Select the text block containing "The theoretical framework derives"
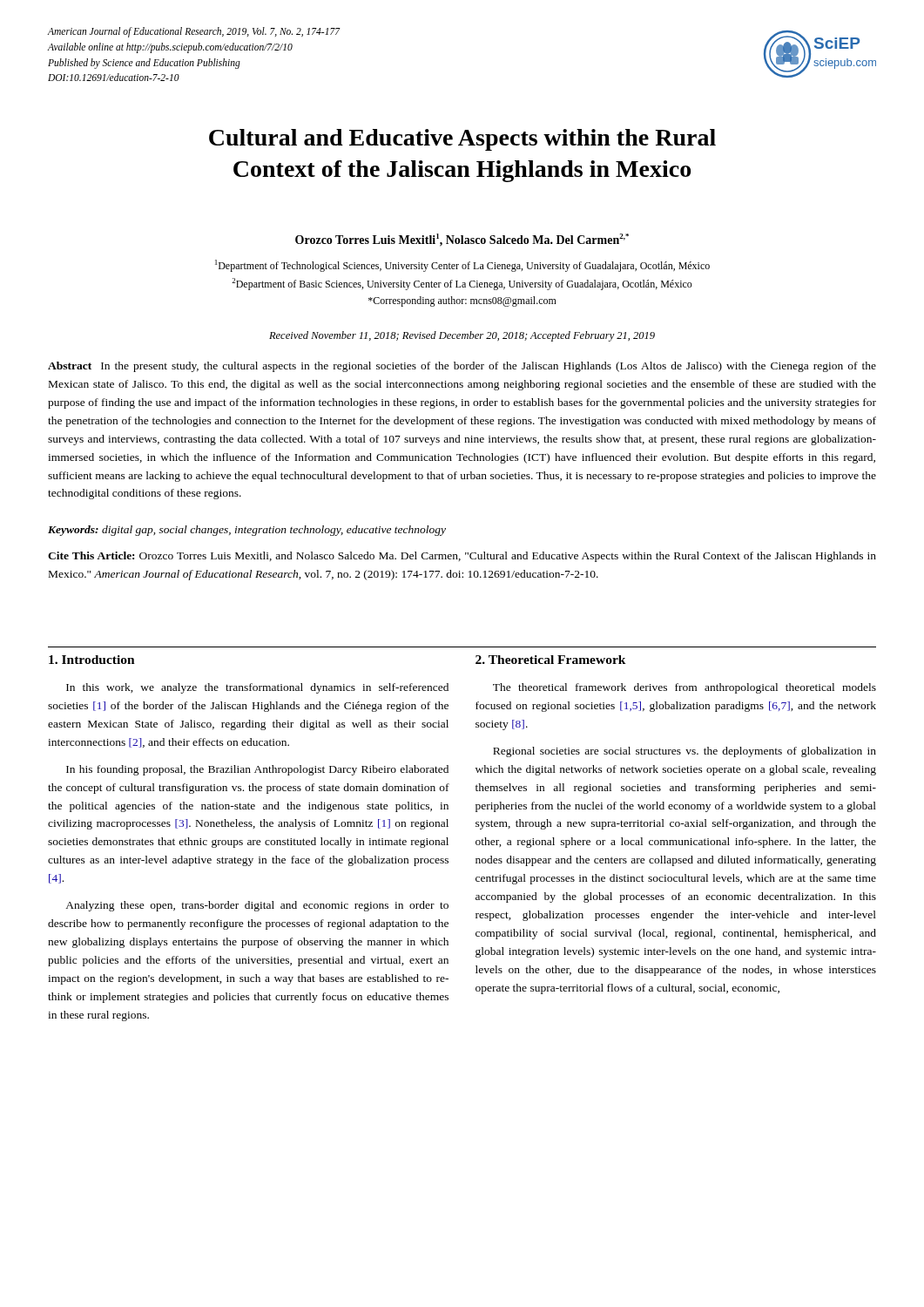The image size is (924, 1307). 676,838
